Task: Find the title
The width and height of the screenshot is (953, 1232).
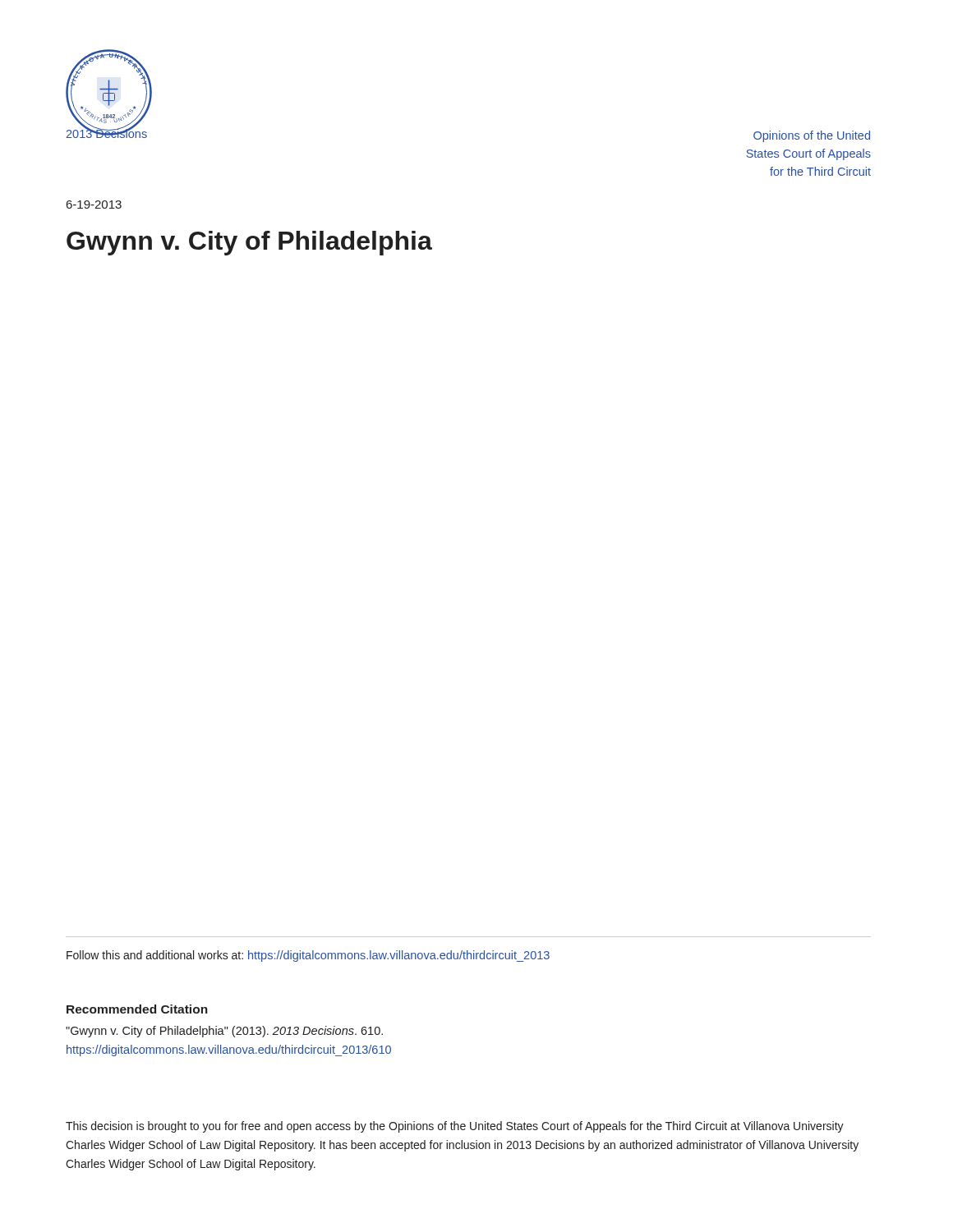Action: pos(249,241)
